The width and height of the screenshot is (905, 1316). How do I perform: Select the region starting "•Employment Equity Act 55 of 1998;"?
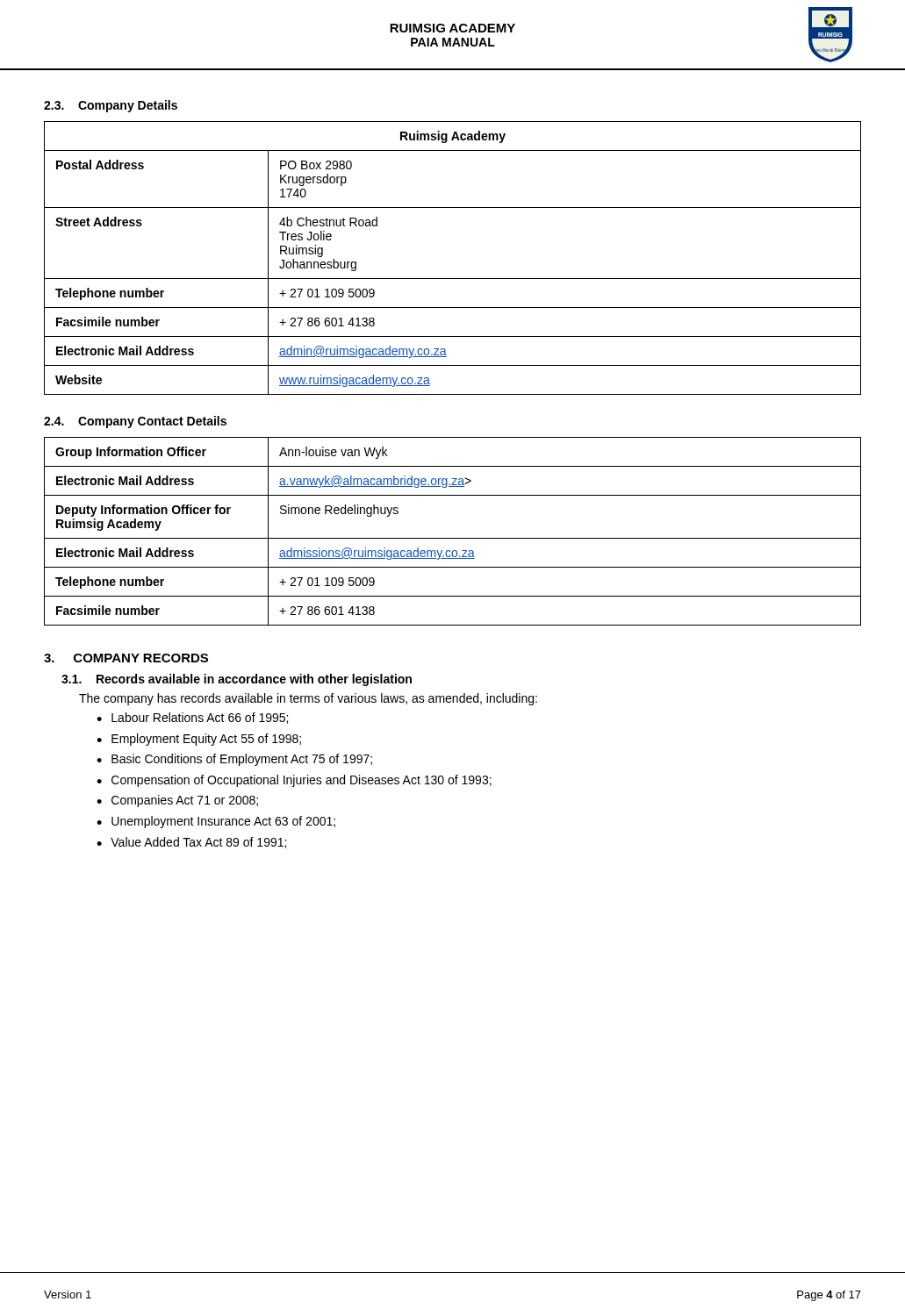(199, 741)
